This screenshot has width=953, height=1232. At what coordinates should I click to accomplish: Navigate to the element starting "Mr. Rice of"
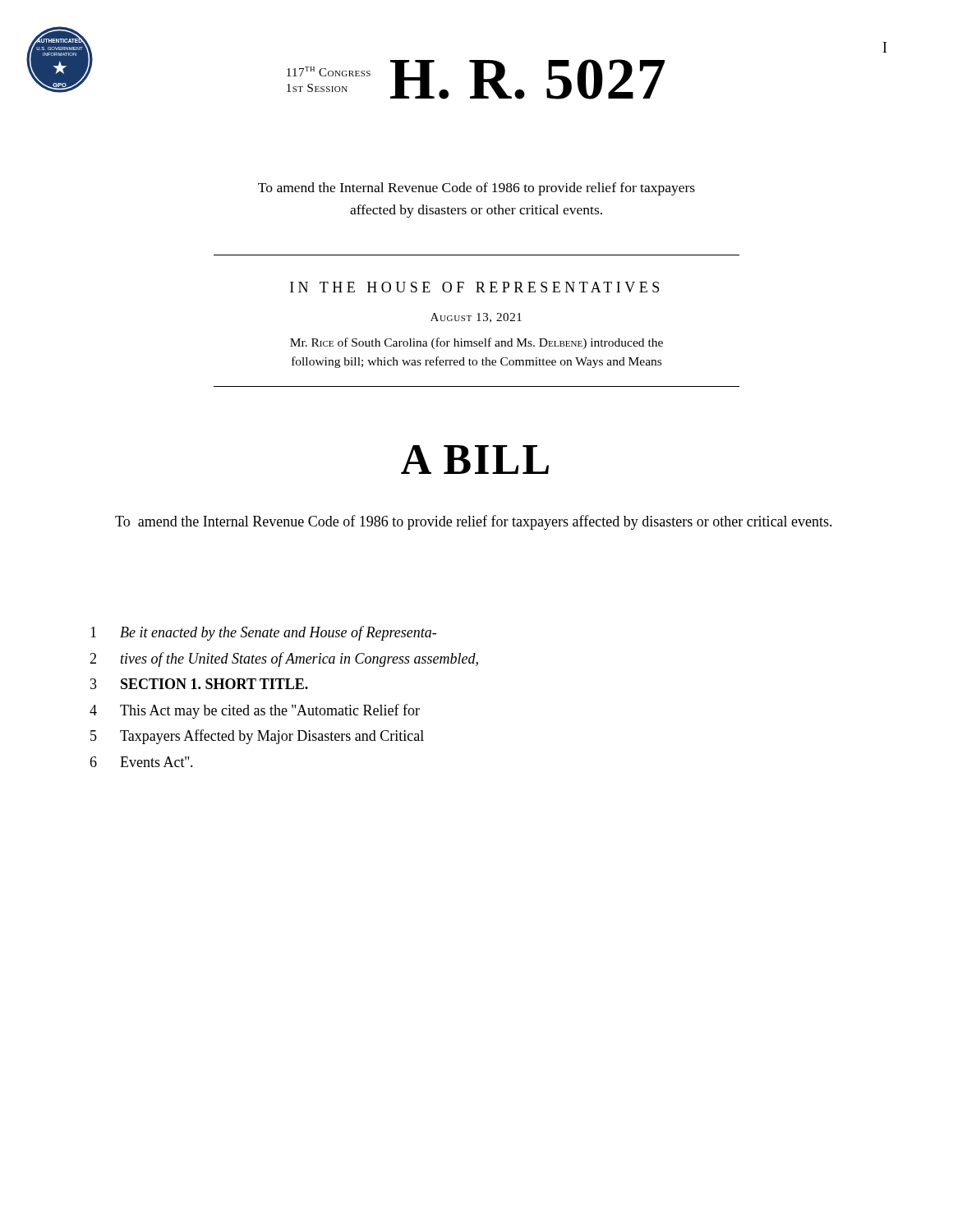click(476, 352)
